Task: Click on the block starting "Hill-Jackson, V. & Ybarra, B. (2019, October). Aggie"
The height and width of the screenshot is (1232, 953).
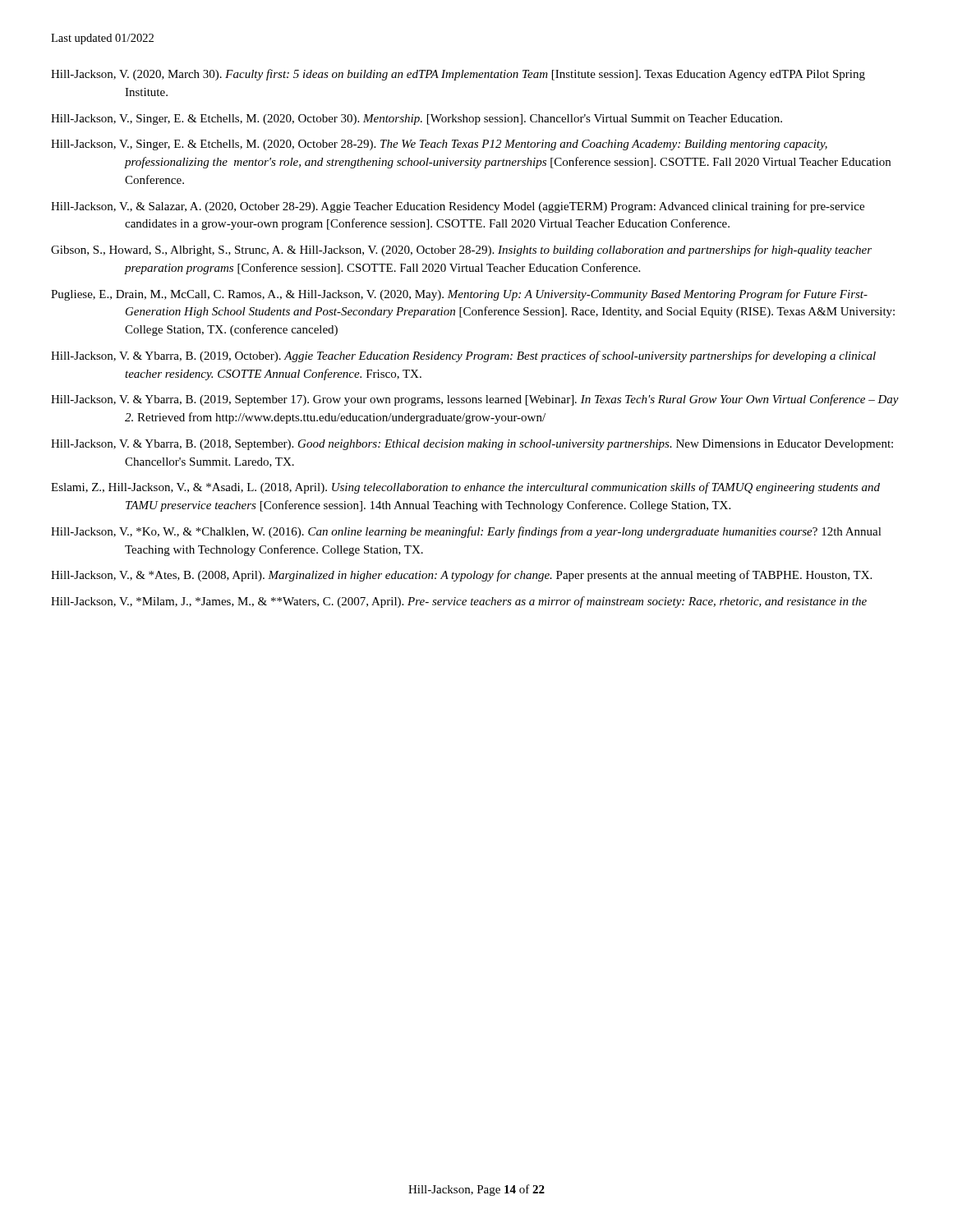Action: [x=463, y=364]
